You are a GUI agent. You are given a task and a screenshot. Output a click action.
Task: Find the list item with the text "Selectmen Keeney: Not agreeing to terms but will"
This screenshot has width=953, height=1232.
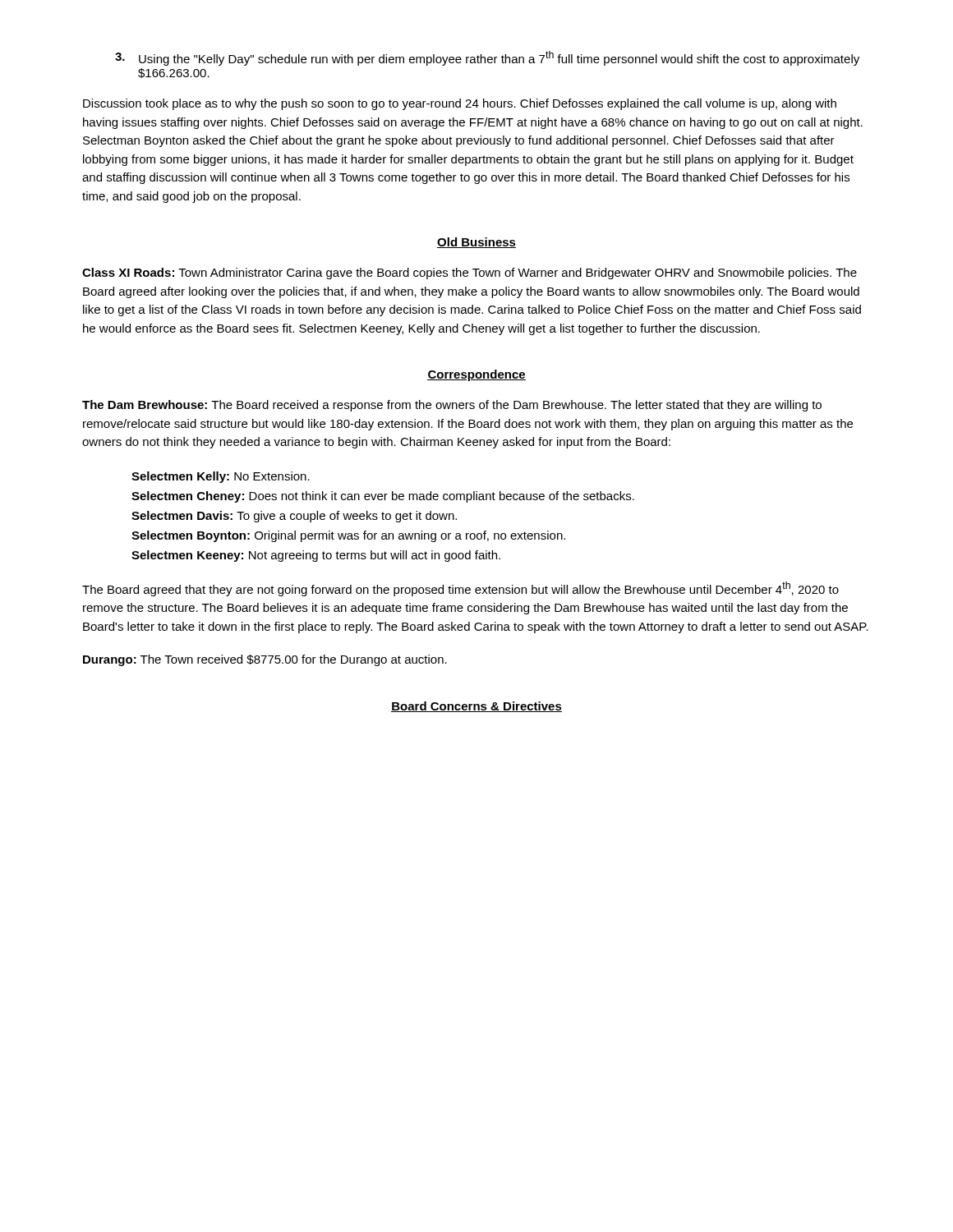pyautogui.click(x=316, y=554)
